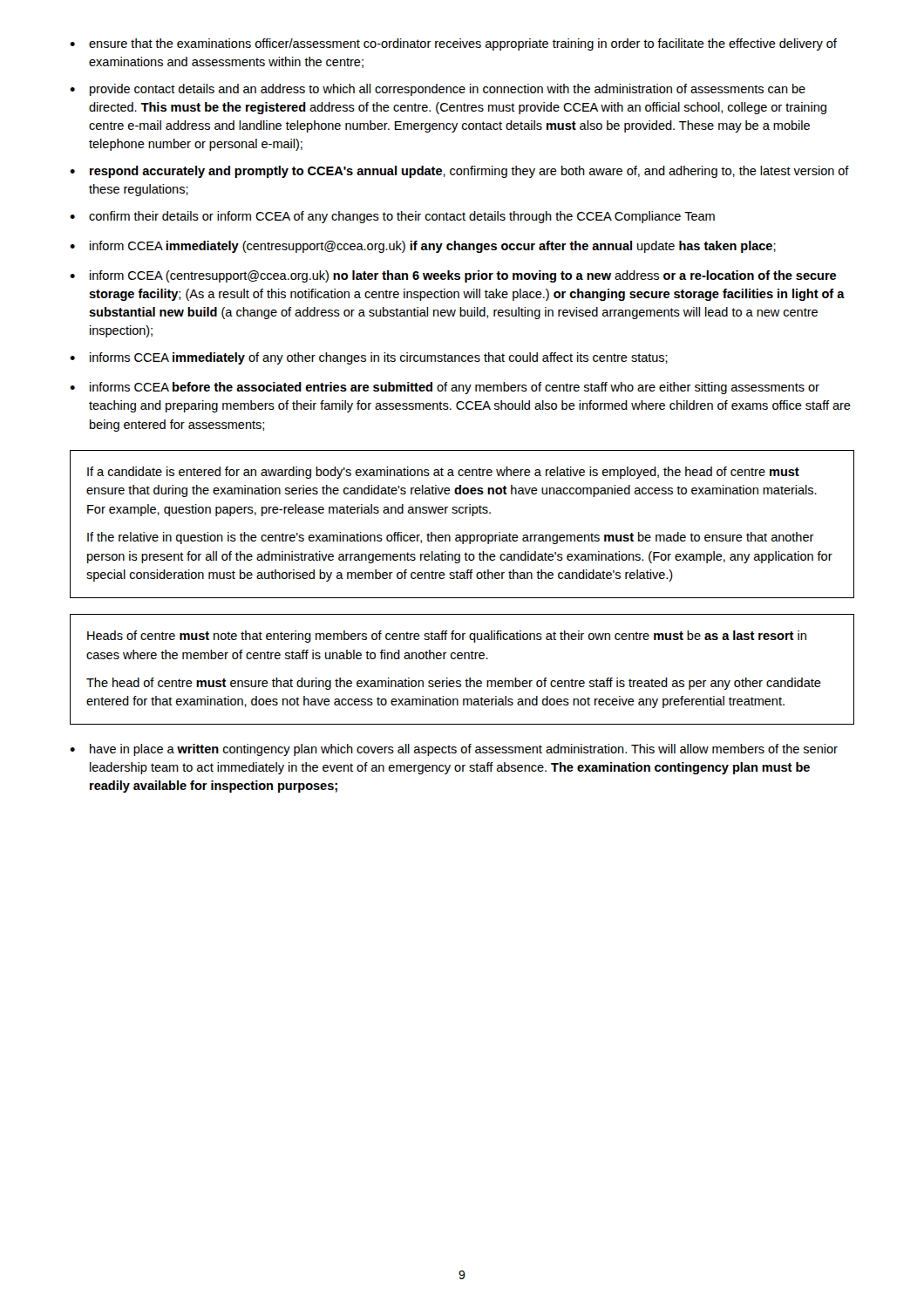Point to the block beginning "Heads of centre must note that entering"
The height and width of the screenshot is (1308, 924).
[462, 669]
